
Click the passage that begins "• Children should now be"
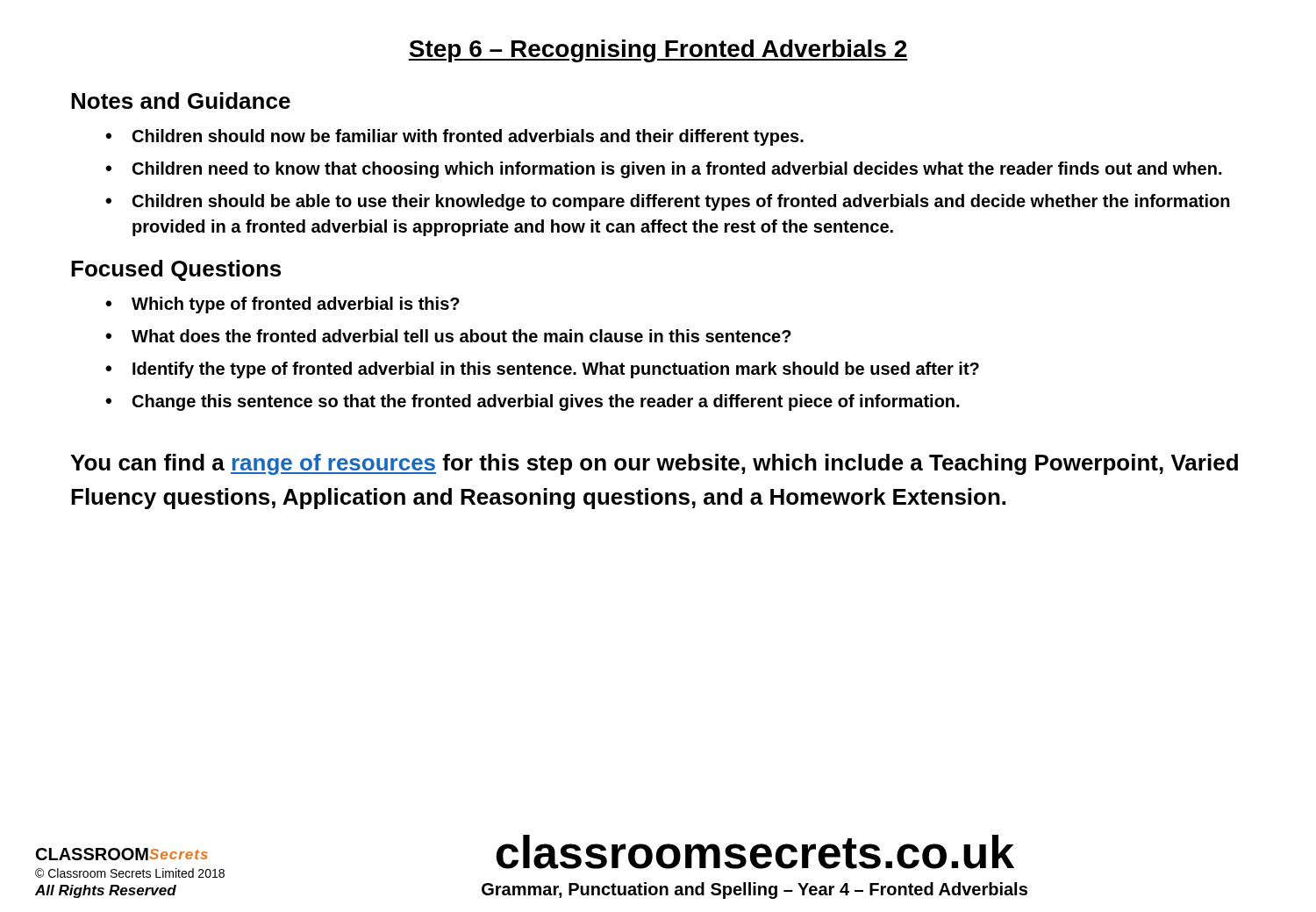point(455,136)
